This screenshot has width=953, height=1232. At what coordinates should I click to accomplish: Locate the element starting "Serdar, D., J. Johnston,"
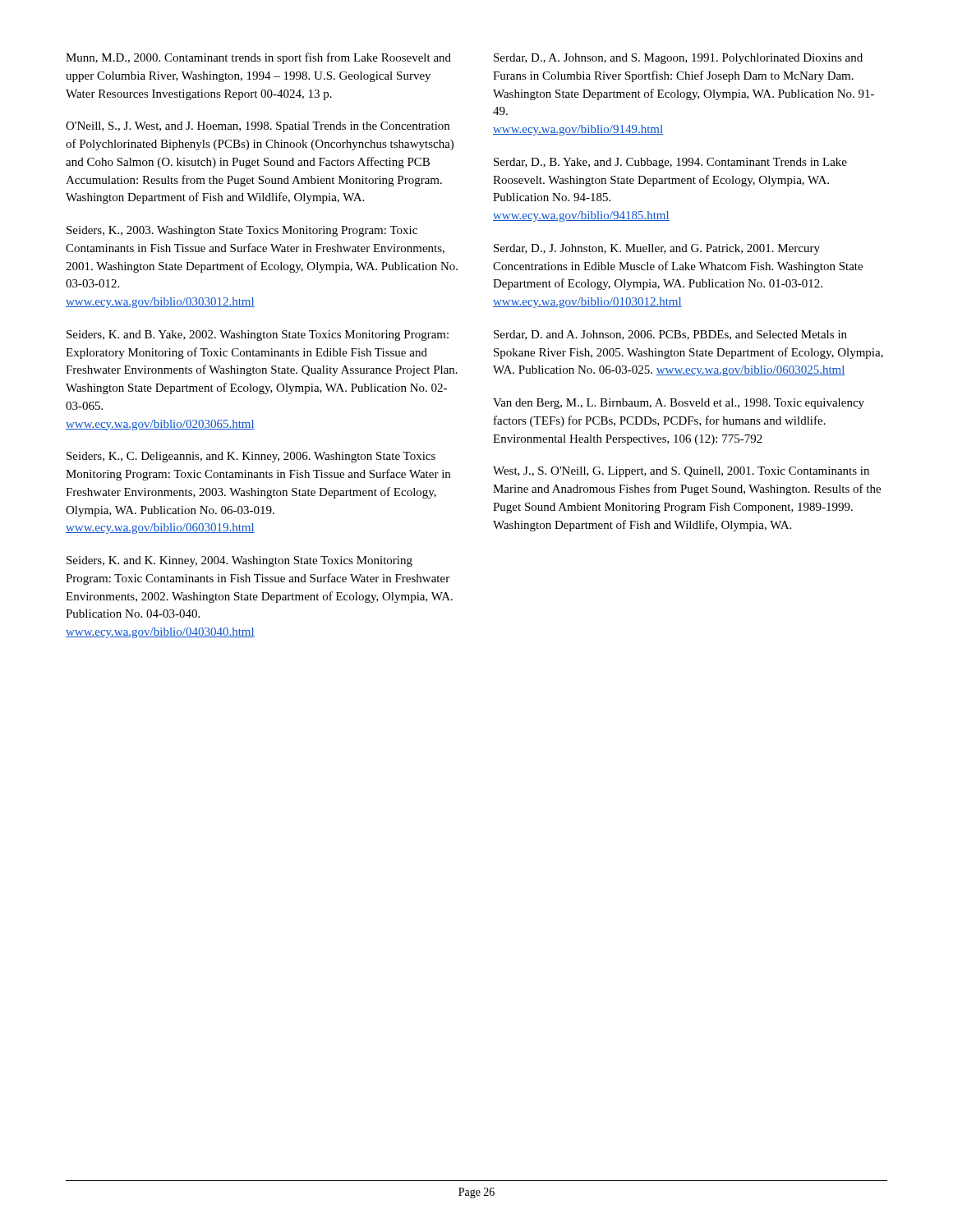678,275
